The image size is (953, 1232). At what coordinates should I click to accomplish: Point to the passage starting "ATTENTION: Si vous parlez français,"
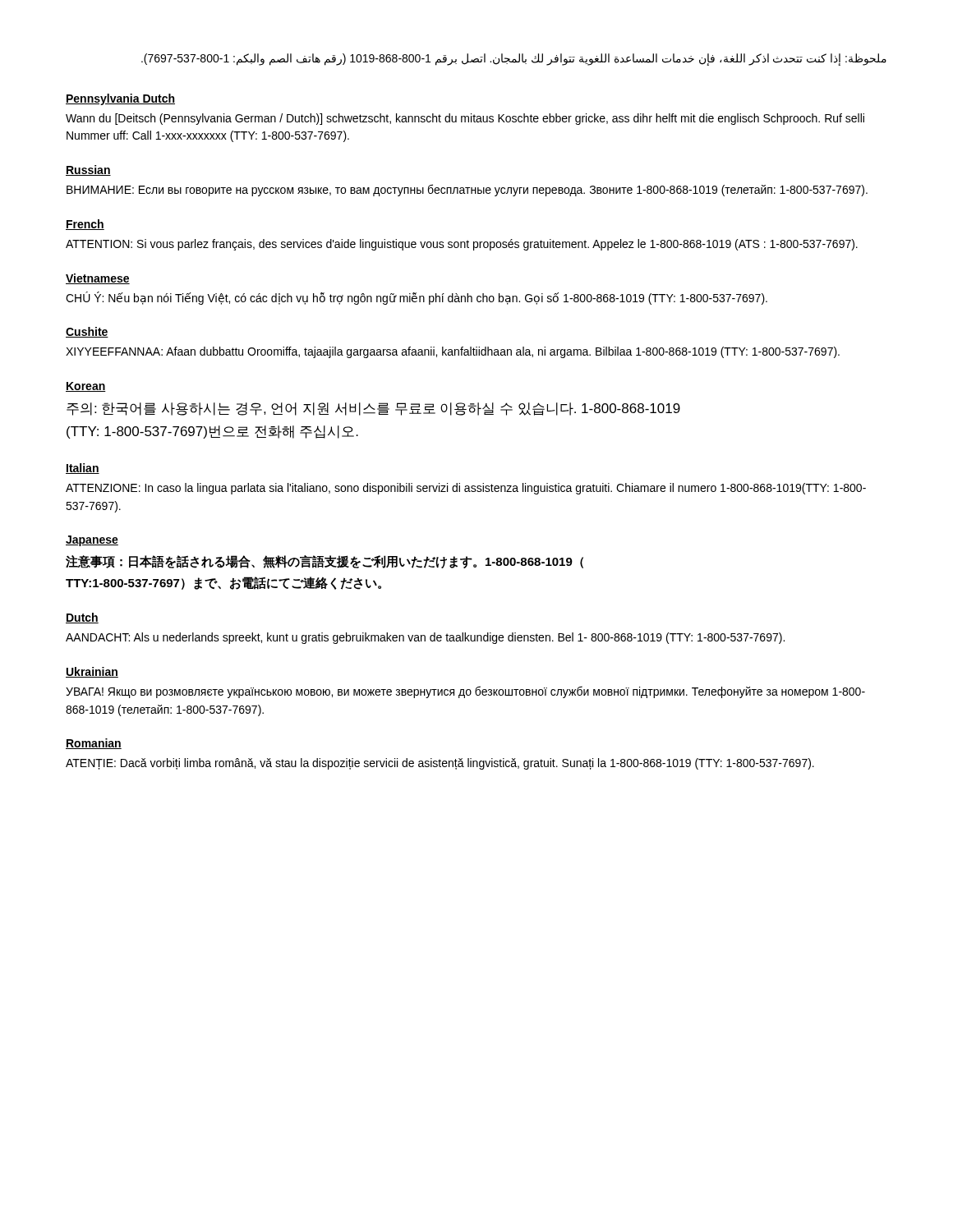pyautogui.click(x=462, y=244)
